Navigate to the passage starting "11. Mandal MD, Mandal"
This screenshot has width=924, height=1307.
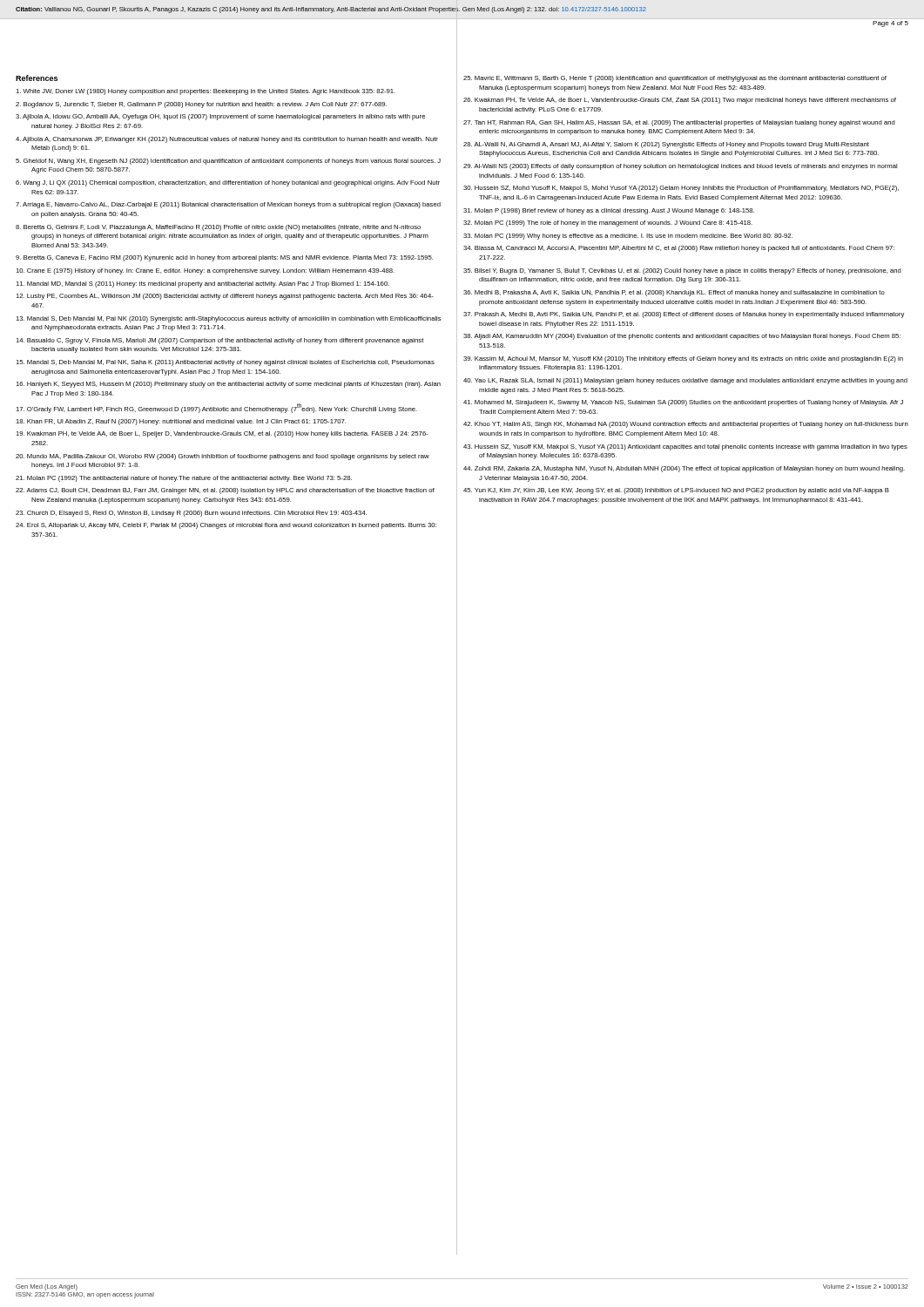(203, 283)
